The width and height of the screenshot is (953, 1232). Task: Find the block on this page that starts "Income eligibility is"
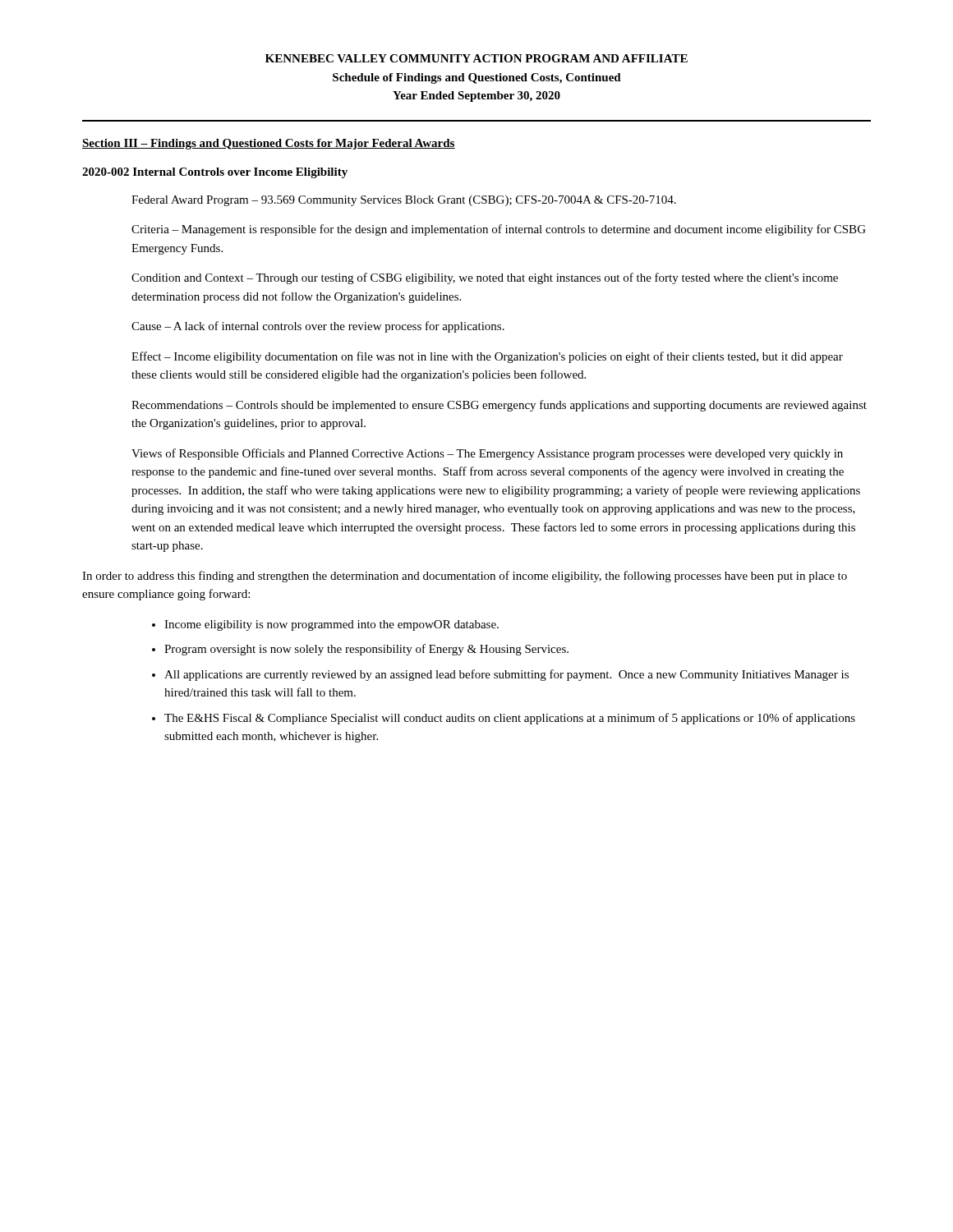332,624
